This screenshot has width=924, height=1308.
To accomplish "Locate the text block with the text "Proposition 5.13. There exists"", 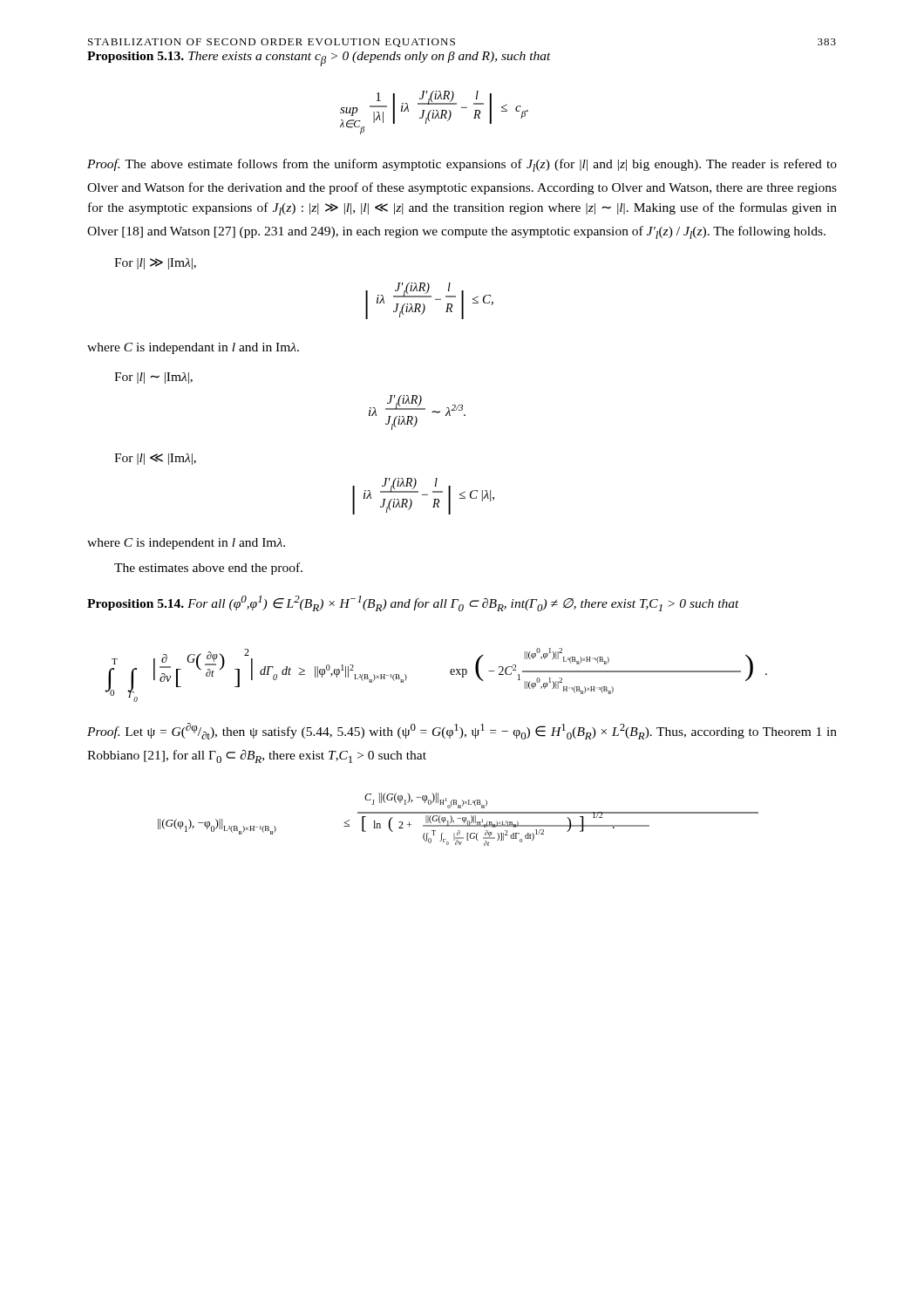I will [462, 57].
